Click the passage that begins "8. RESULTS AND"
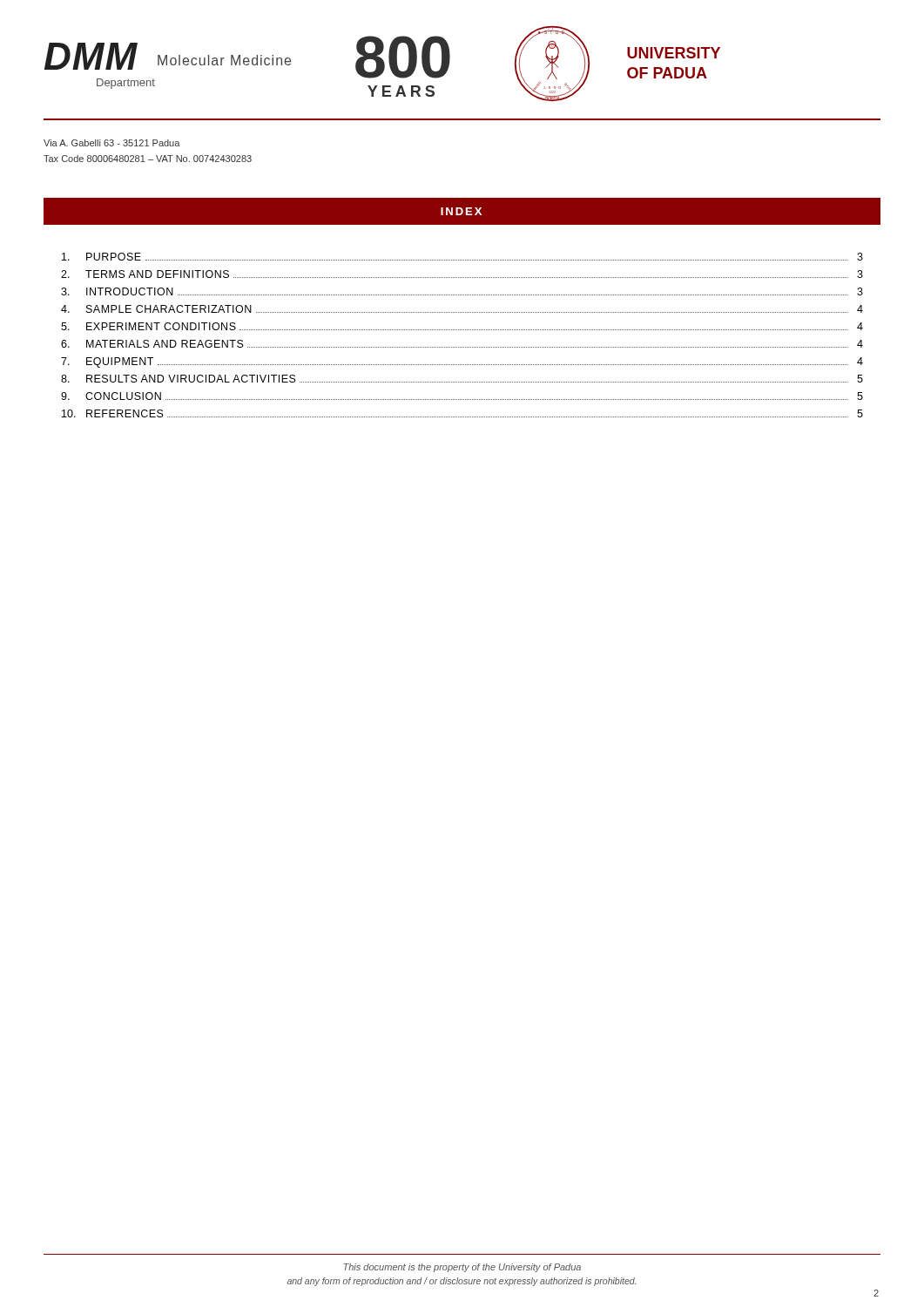The width and height of the screenshot is (924, 1307). (462, 379)
